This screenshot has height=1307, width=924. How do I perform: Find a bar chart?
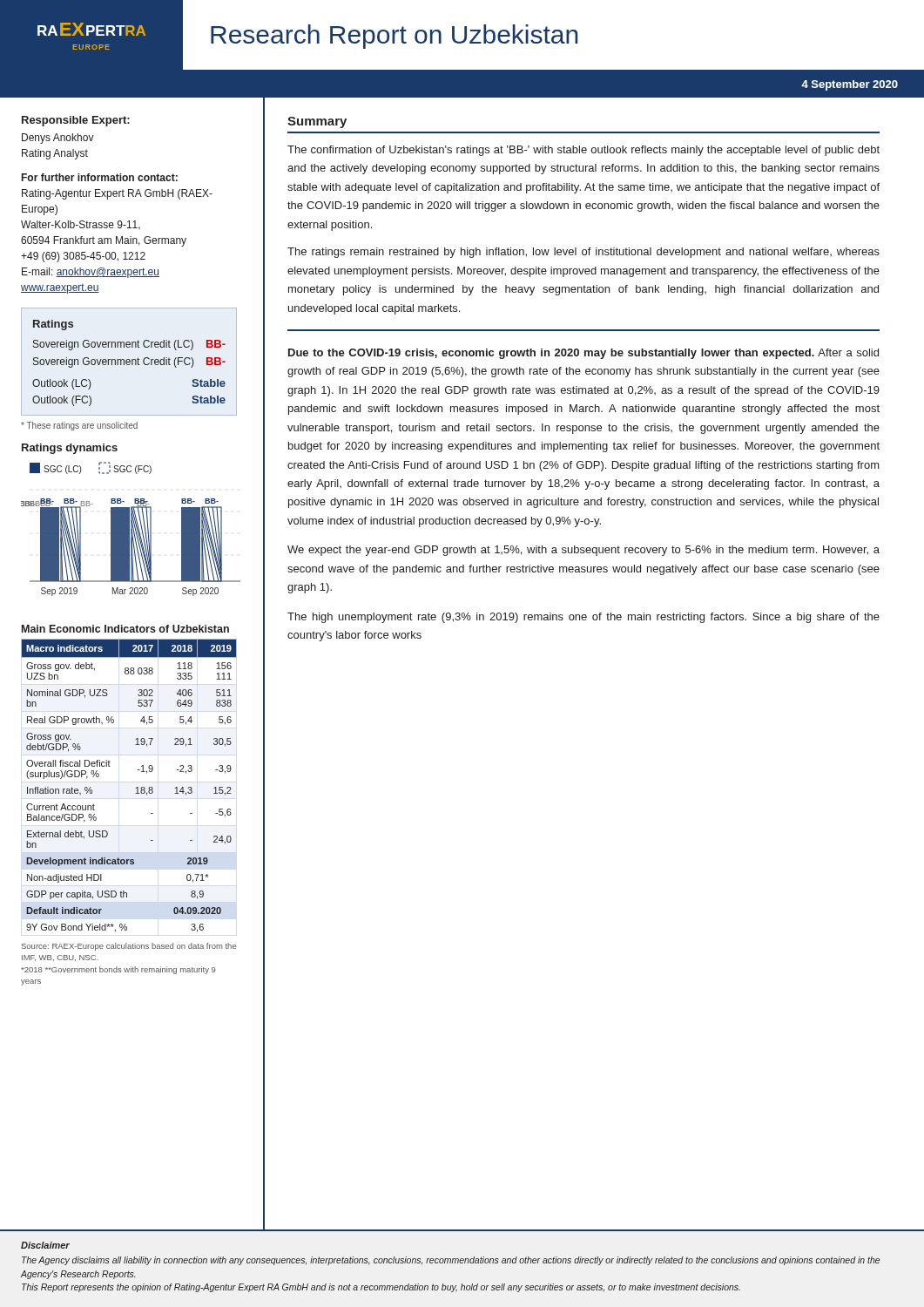coord(135,538)
